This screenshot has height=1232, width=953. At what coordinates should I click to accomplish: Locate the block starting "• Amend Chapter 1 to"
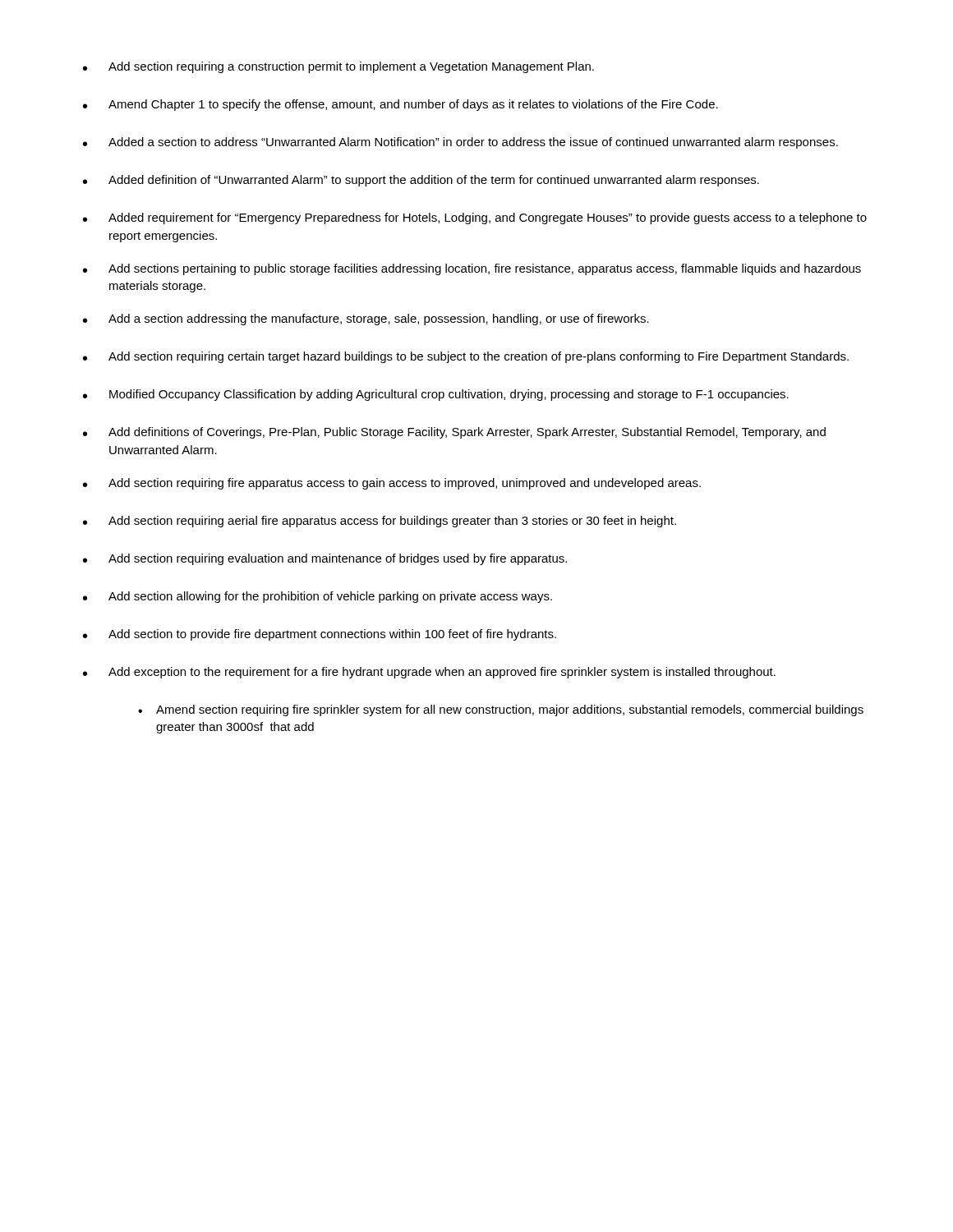pos(476,107)
